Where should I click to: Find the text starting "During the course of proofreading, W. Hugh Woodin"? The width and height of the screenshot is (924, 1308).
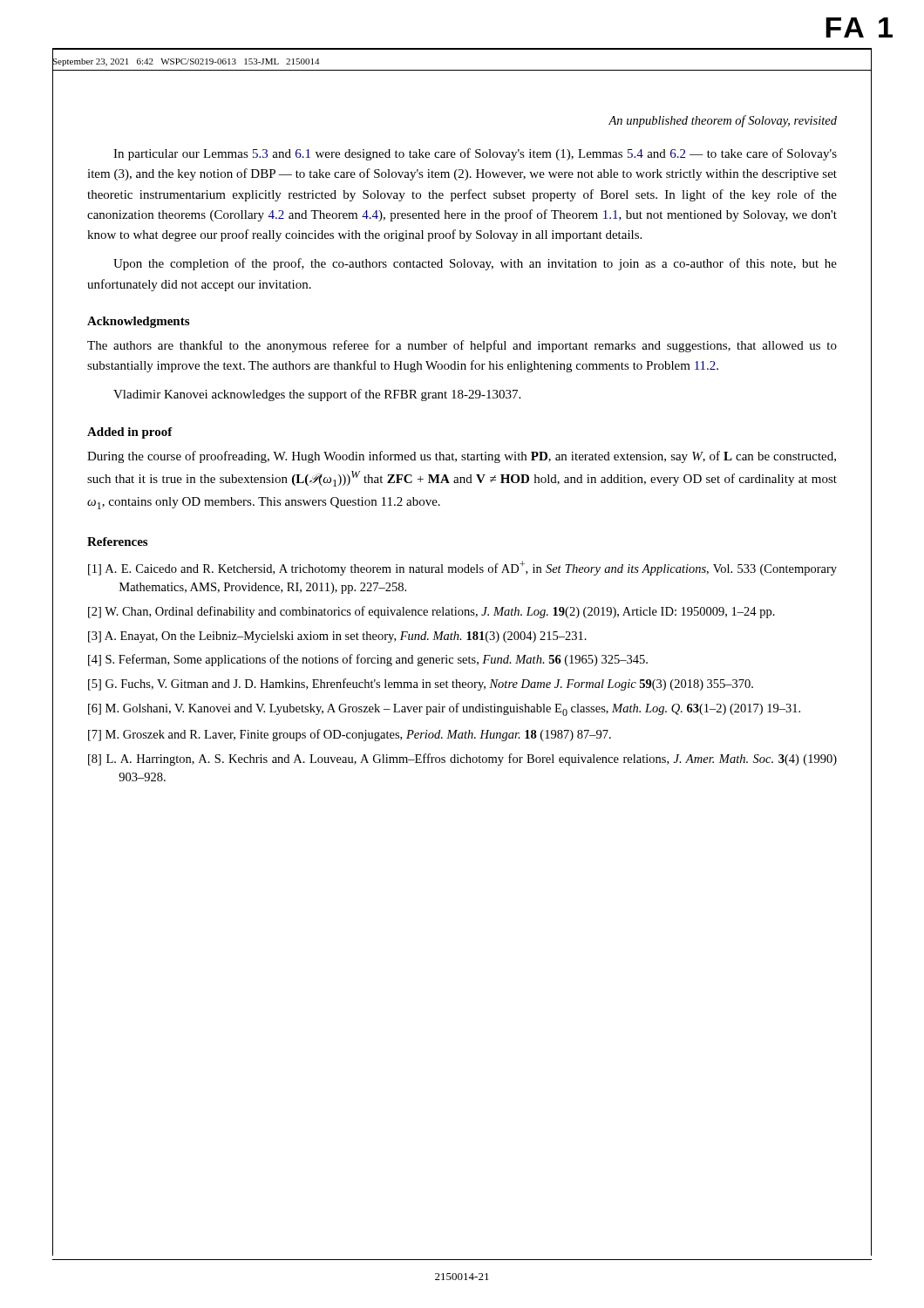[x=462, y=480]
